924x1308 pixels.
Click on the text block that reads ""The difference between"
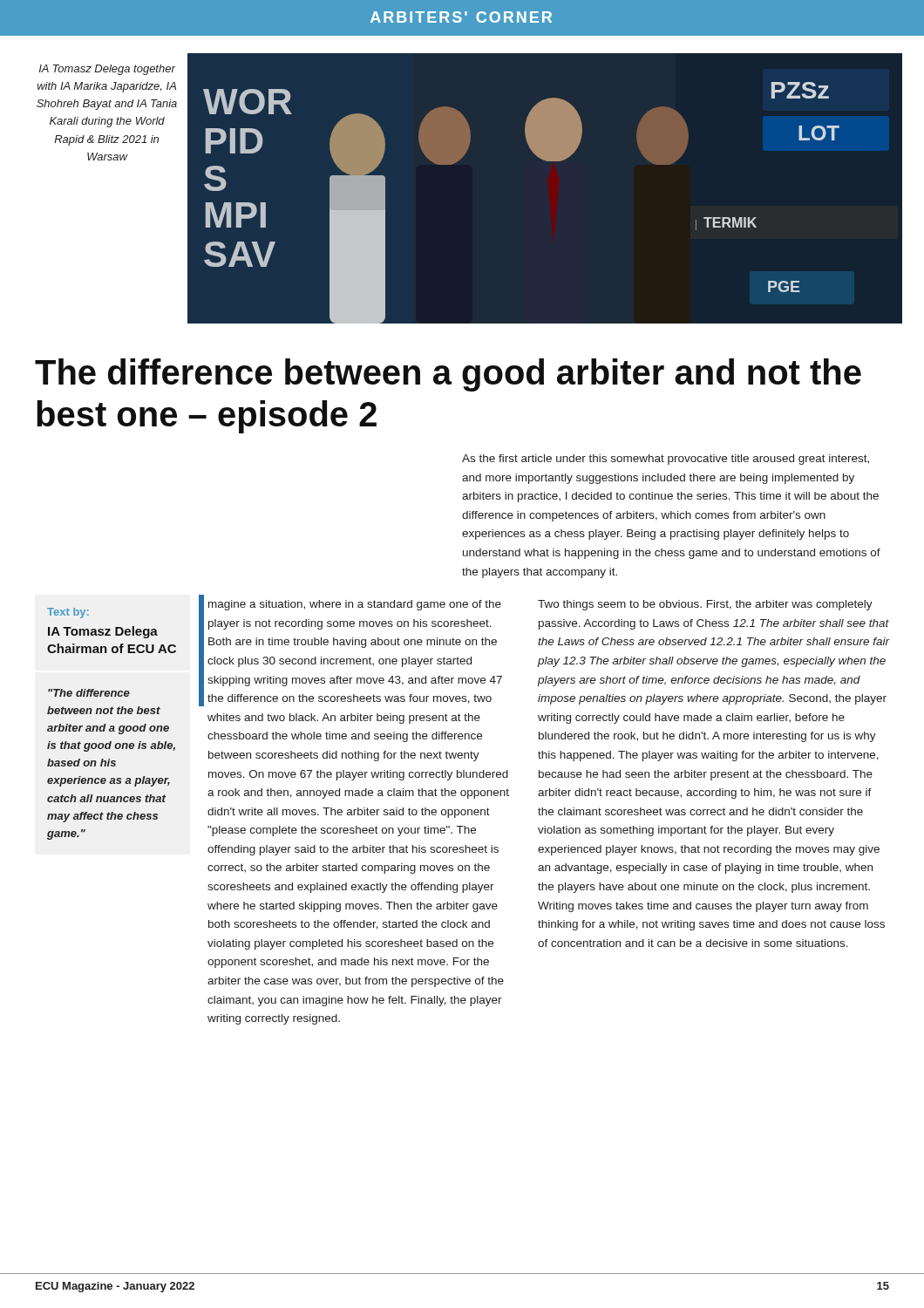112,763
